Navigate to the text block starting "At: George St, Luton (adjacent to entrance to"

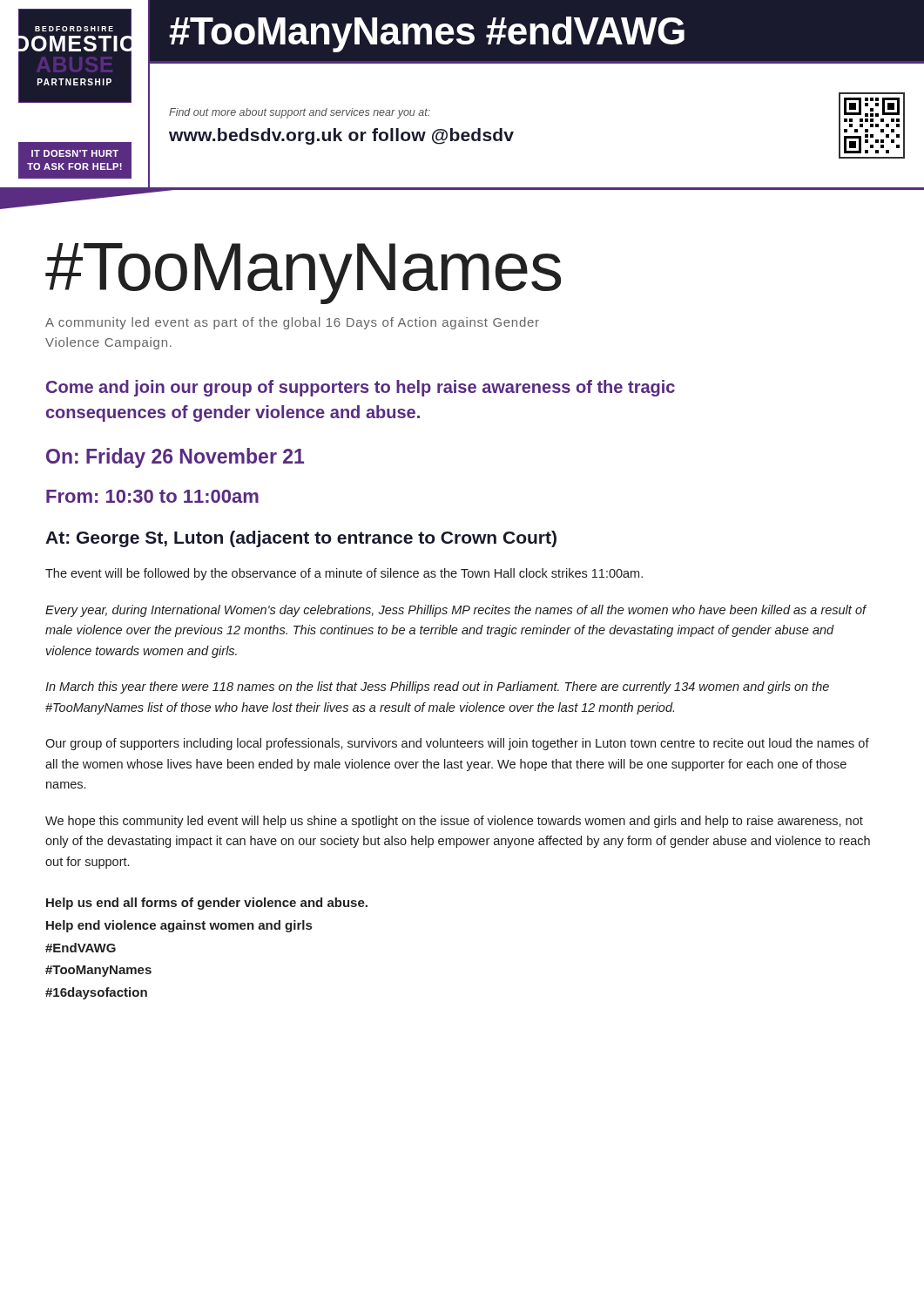pos(301,537)
